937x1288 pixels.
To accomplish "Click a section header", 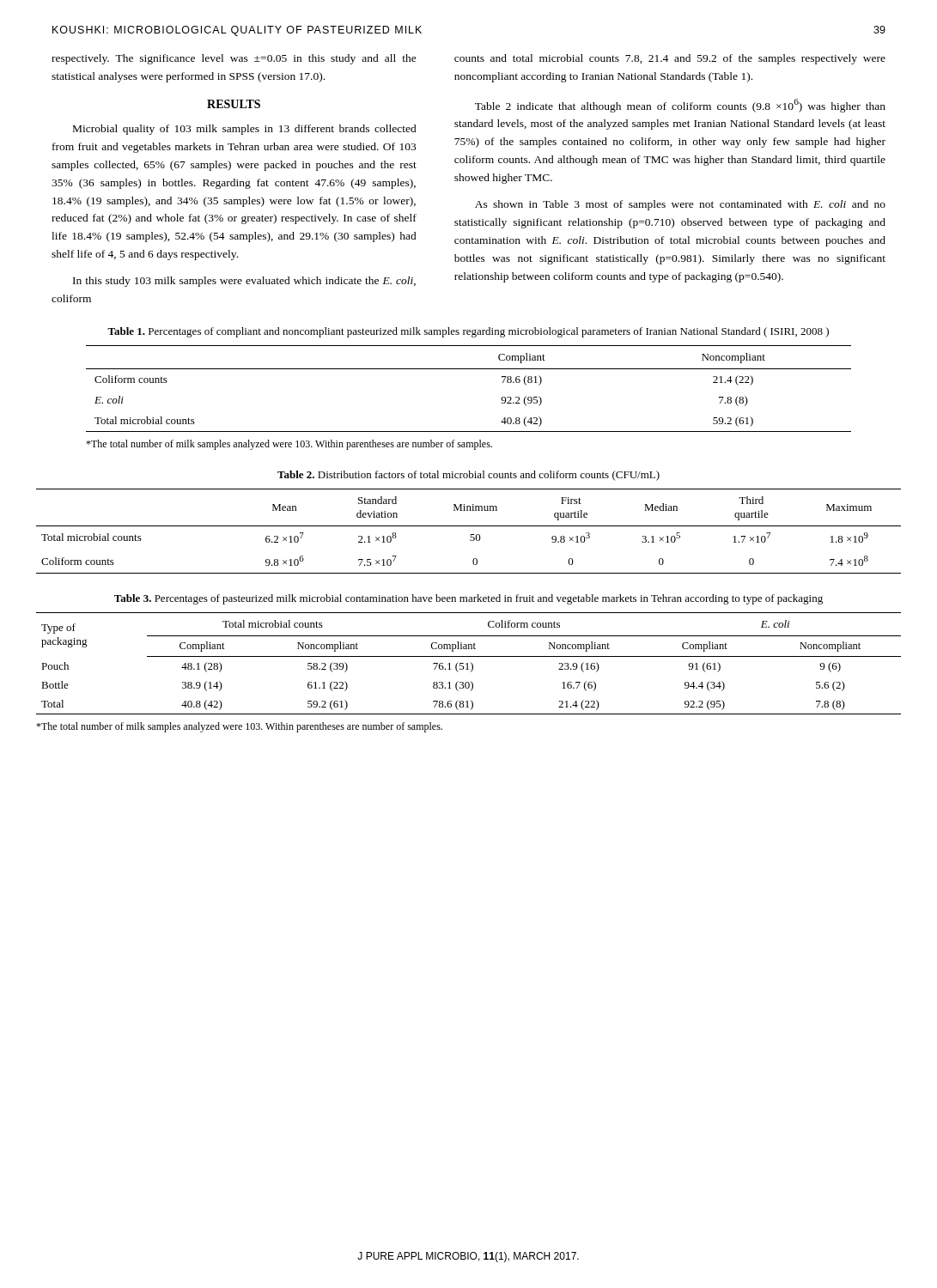I will (x=234, y=104).
